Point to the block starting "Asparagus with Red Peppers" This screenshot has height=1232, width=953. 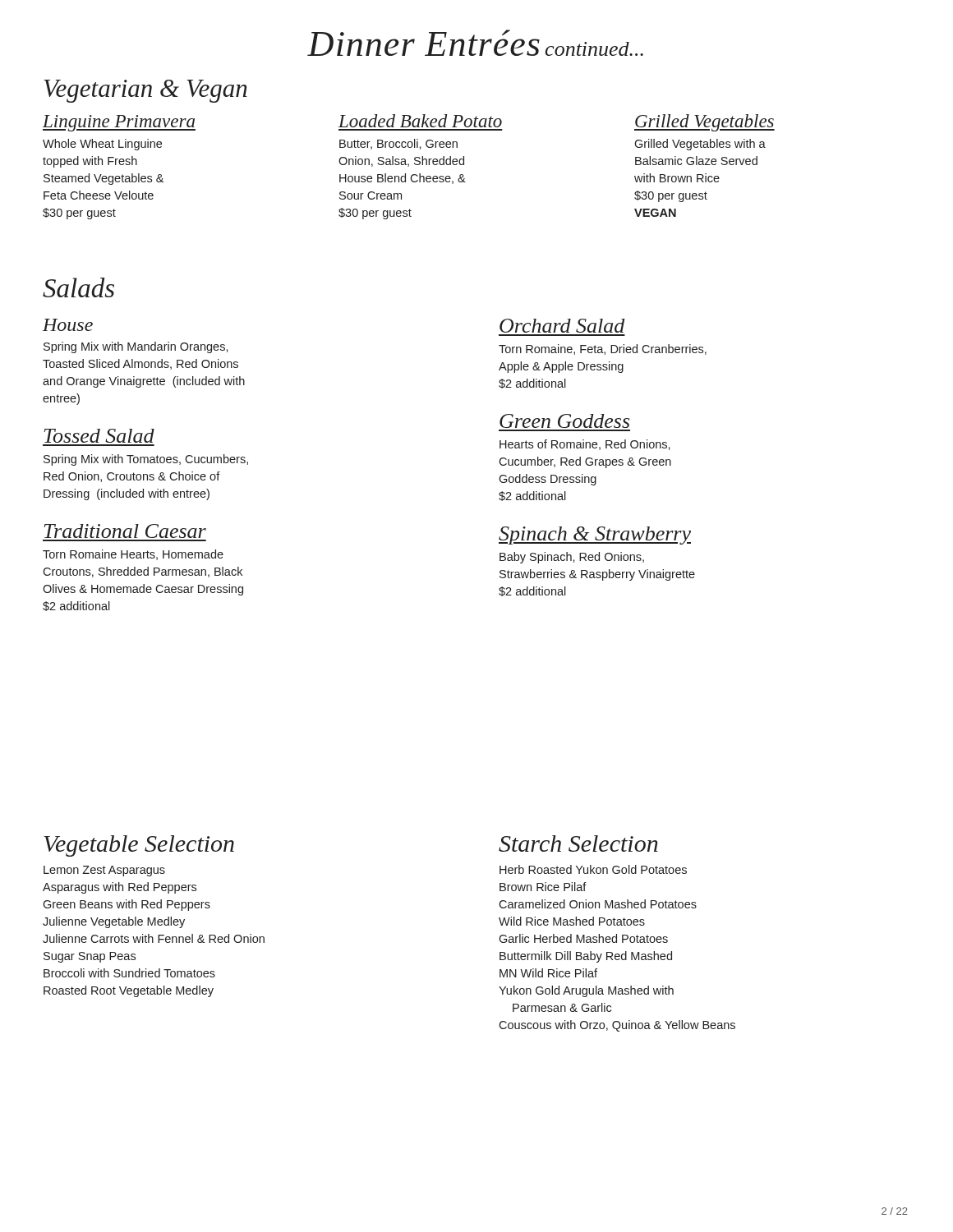coord(120,887)
